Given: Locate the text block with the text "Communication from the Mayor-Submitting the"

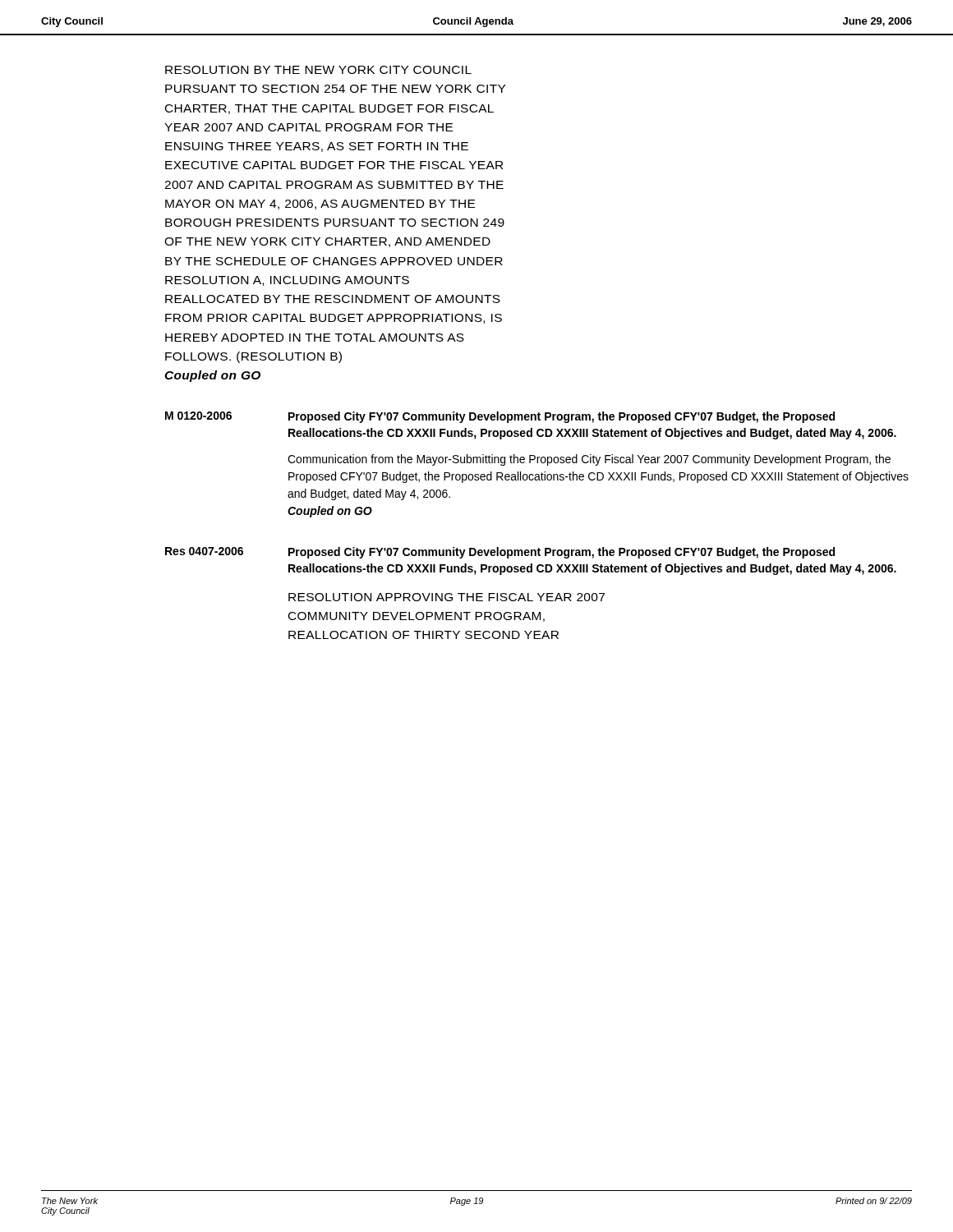Looking at the screenshot, I should pyautogui.click(x=600, y=486).
